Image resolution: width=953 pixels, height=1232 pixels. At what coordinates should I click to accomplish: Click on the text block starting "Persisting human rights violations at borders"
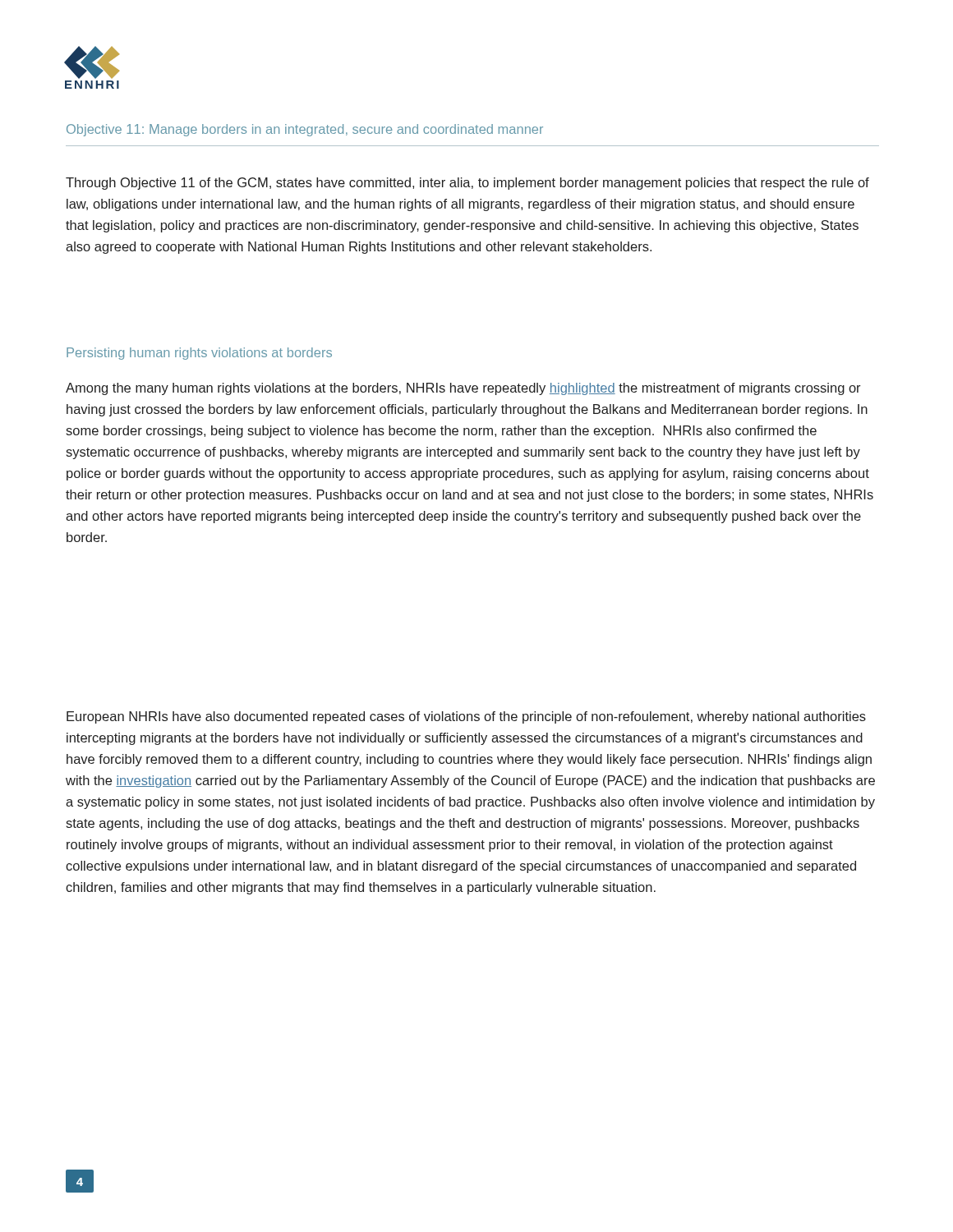pyautogui.click(x=199, y=354)
